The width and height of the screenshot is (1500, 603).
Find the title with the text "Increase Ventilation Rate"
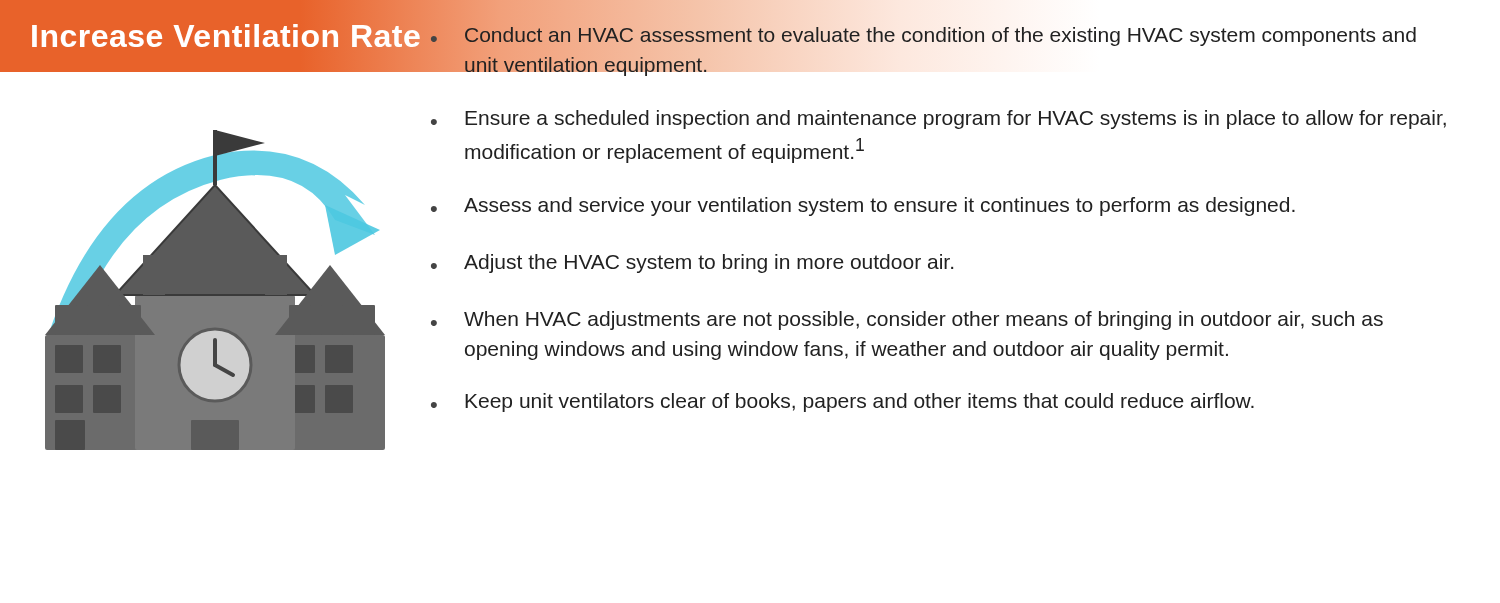226,36
